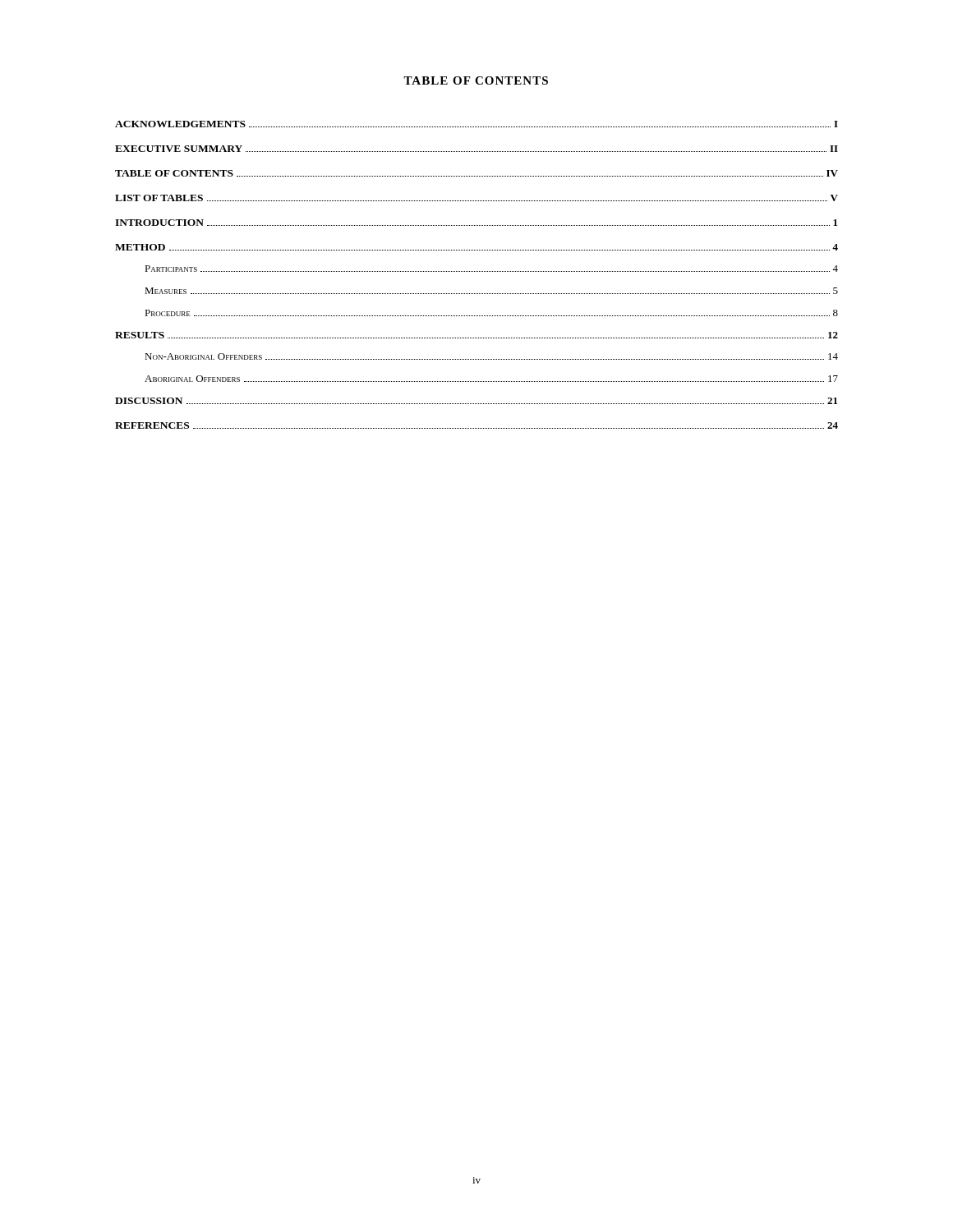Find the region starting "References 24"

click(476, 425)
